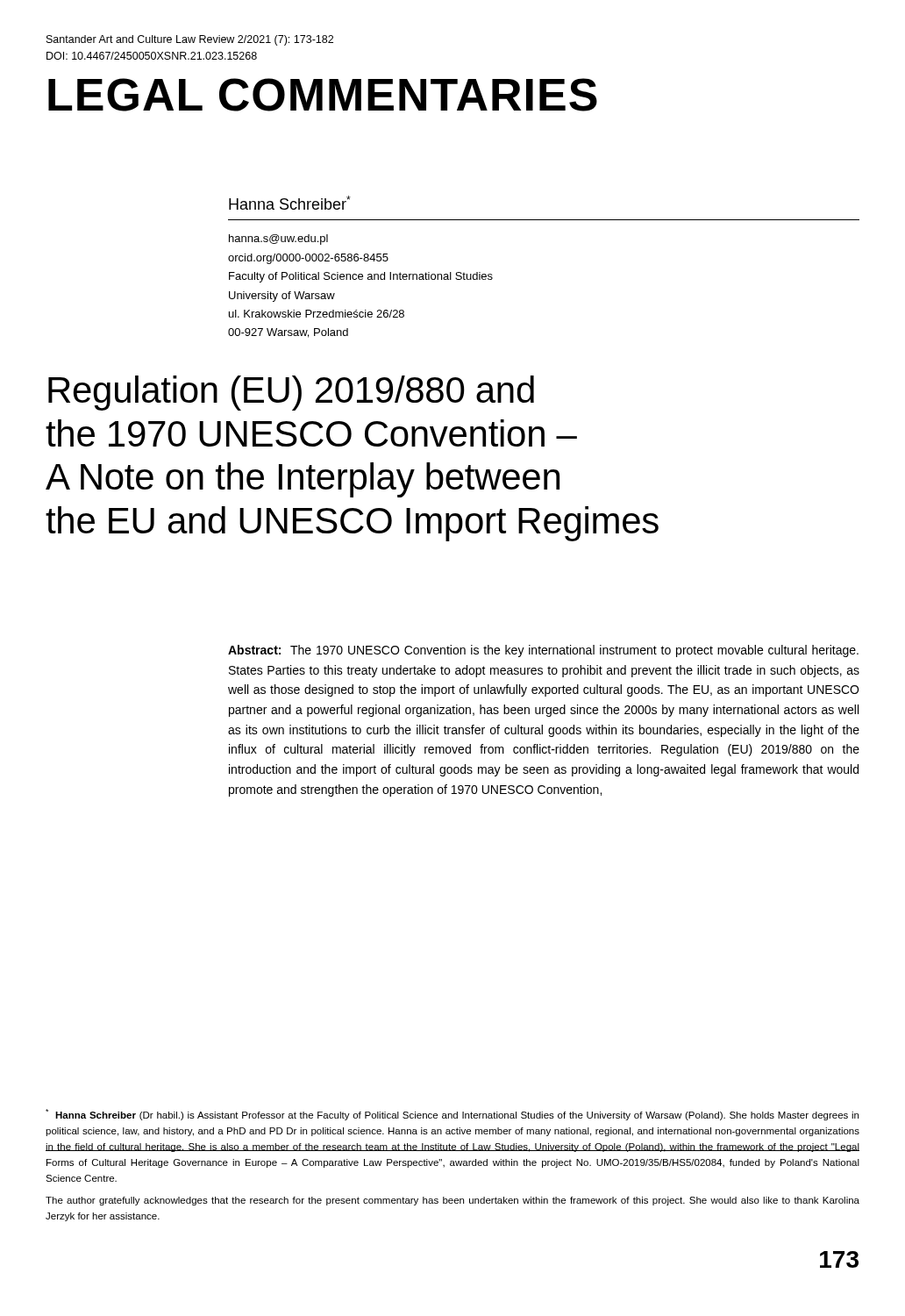Select the text block containing "Hanna Schreiber* hanna.s@uw.edu.pl orcid.org/0000-0002-6586-8455"

click(x=290, y=203)
